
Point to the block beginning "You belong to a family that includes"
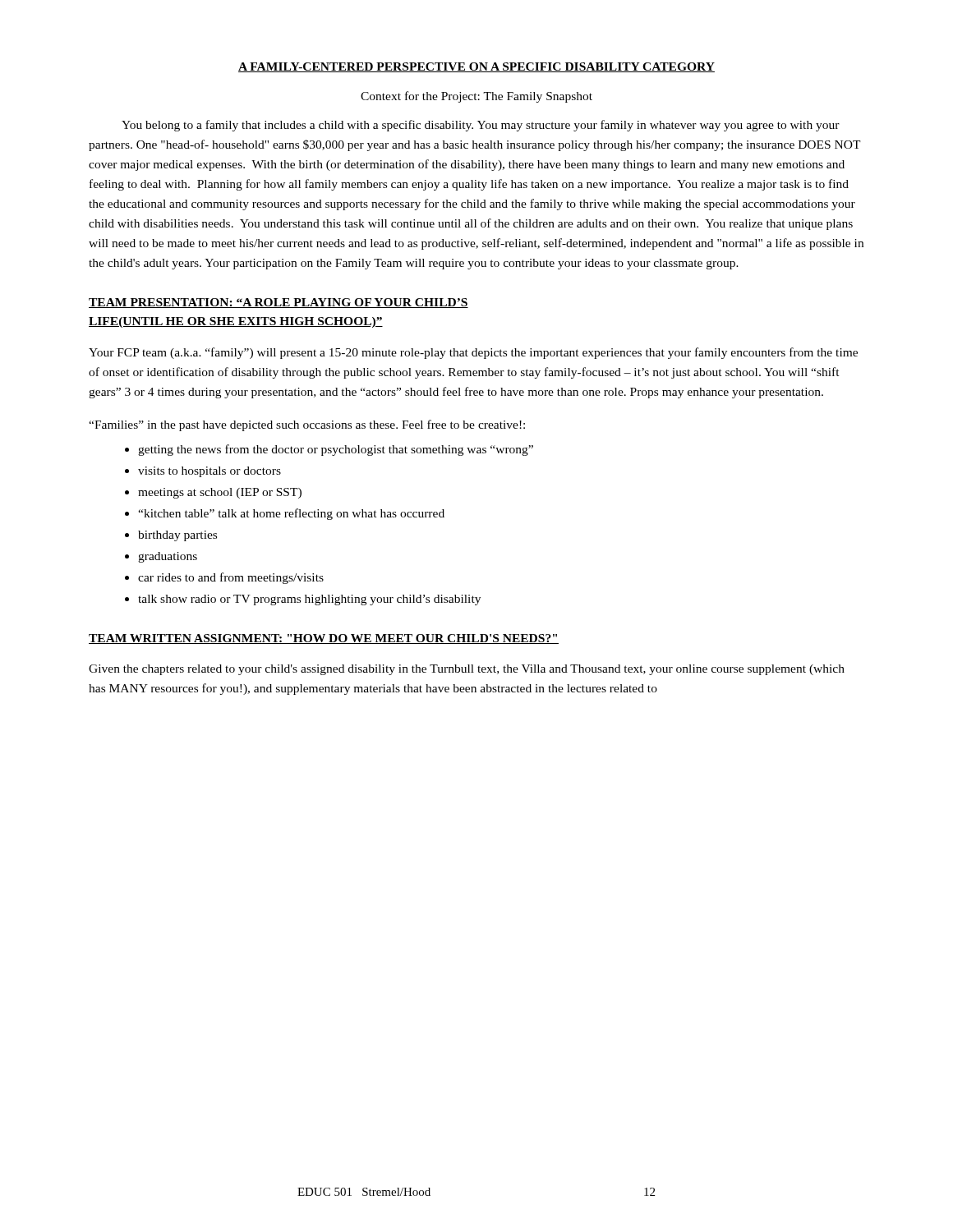[x=476, y=194]
